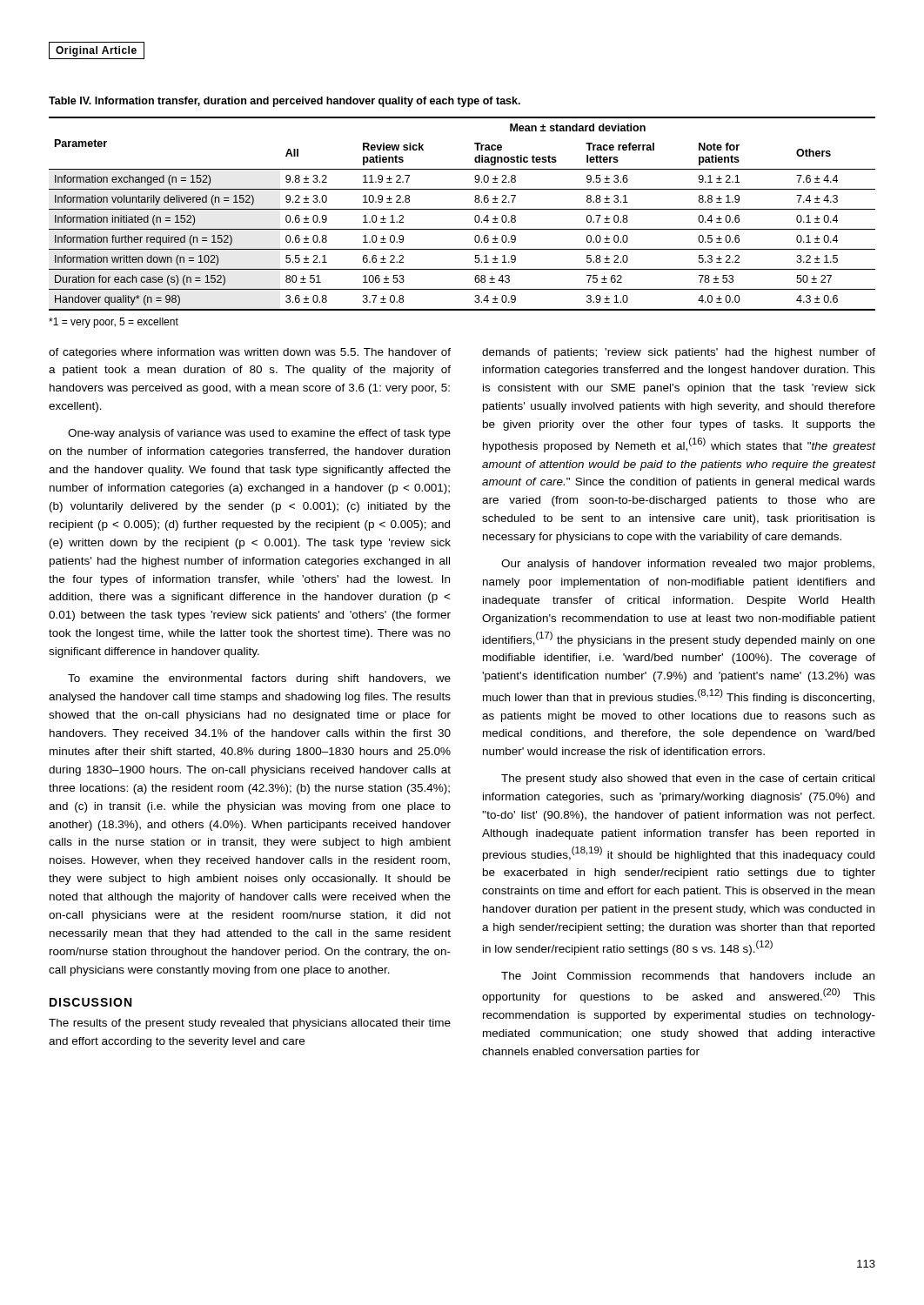Select the text block starting "The results of"
Viewport: 924px width, 1305px height.
coord(250,1032)
